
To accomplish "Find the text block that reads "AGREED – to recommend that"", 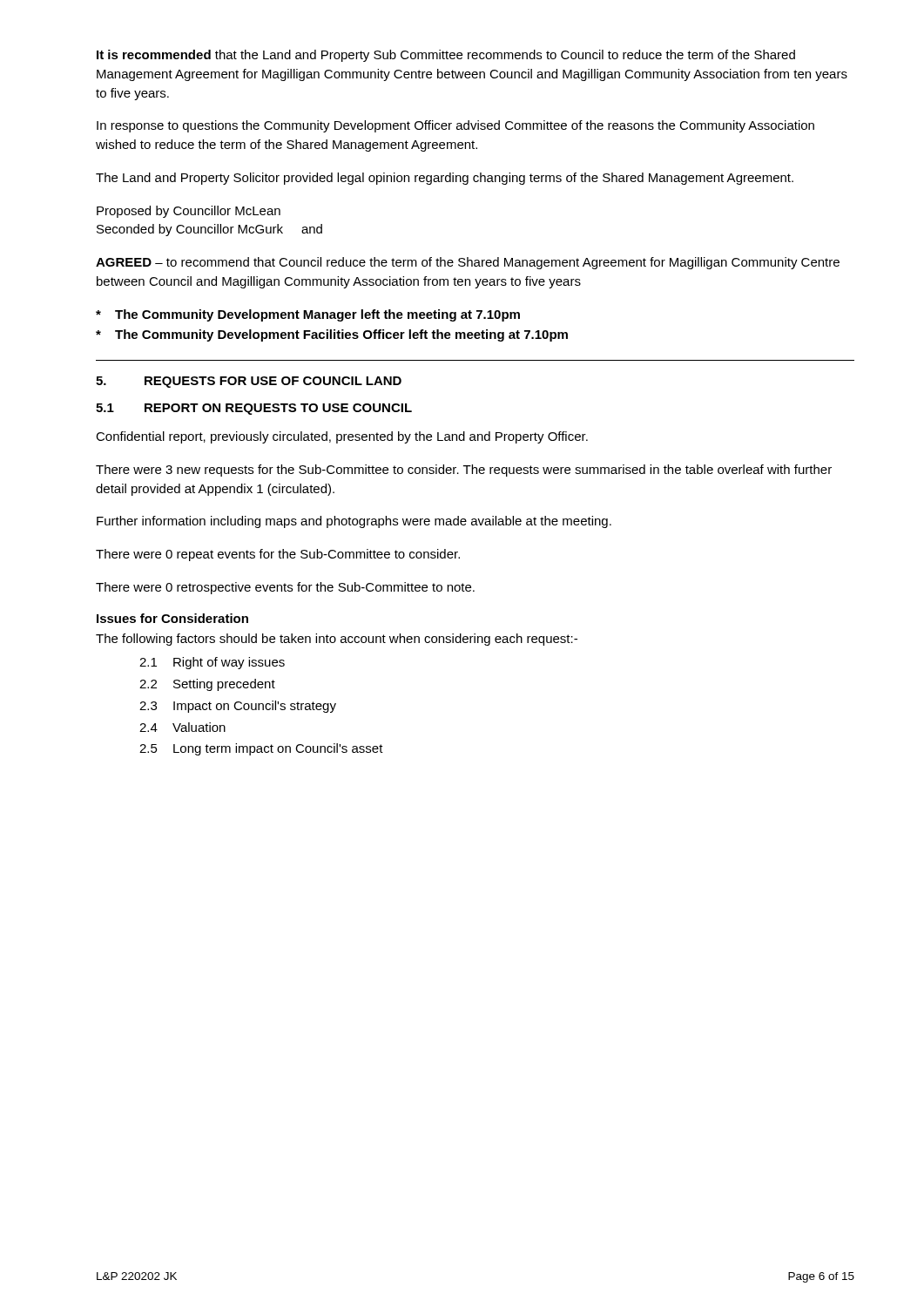I will [x=468, y=271].
